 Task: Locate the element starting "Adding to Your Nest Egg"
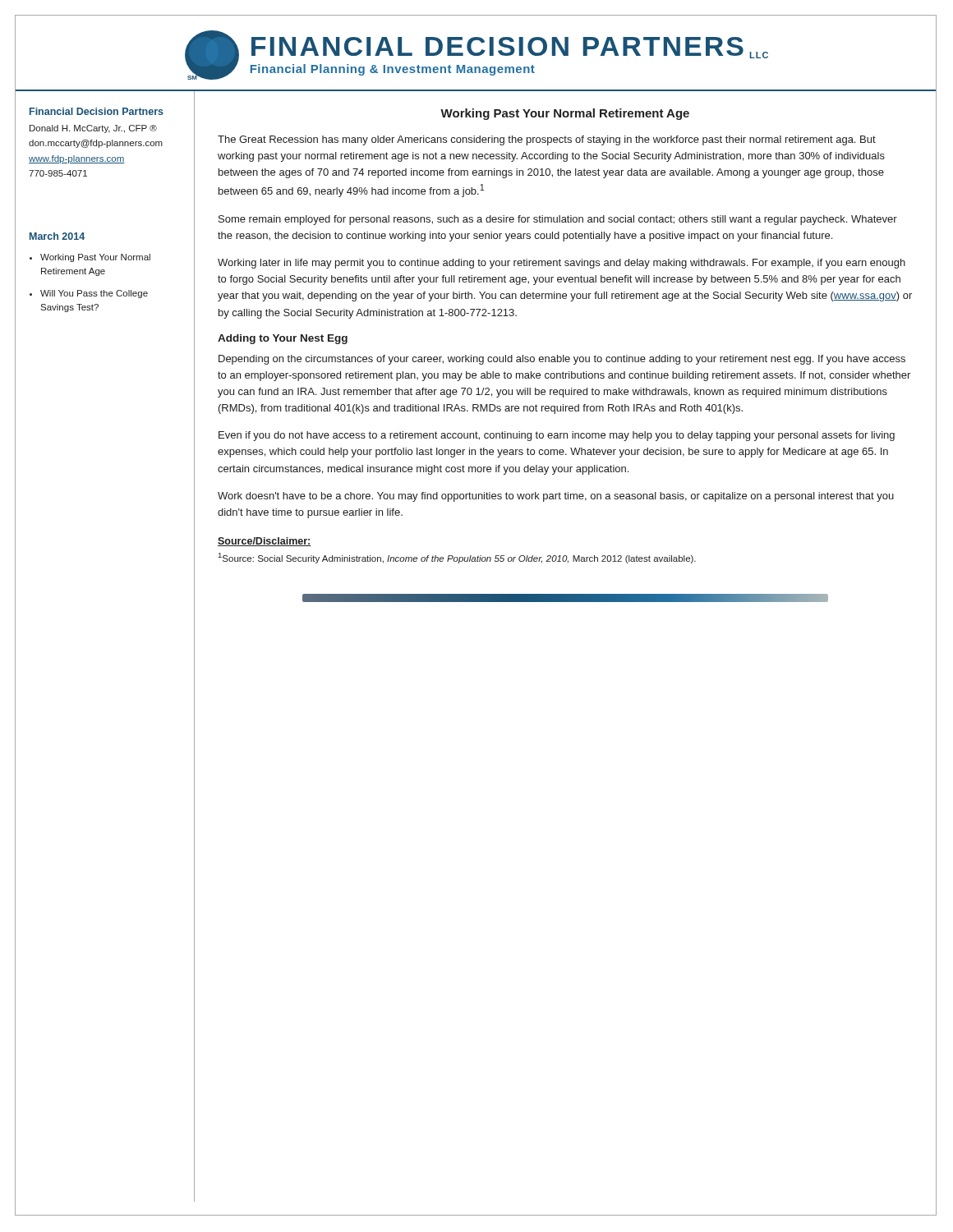click(x=283, y=338)
